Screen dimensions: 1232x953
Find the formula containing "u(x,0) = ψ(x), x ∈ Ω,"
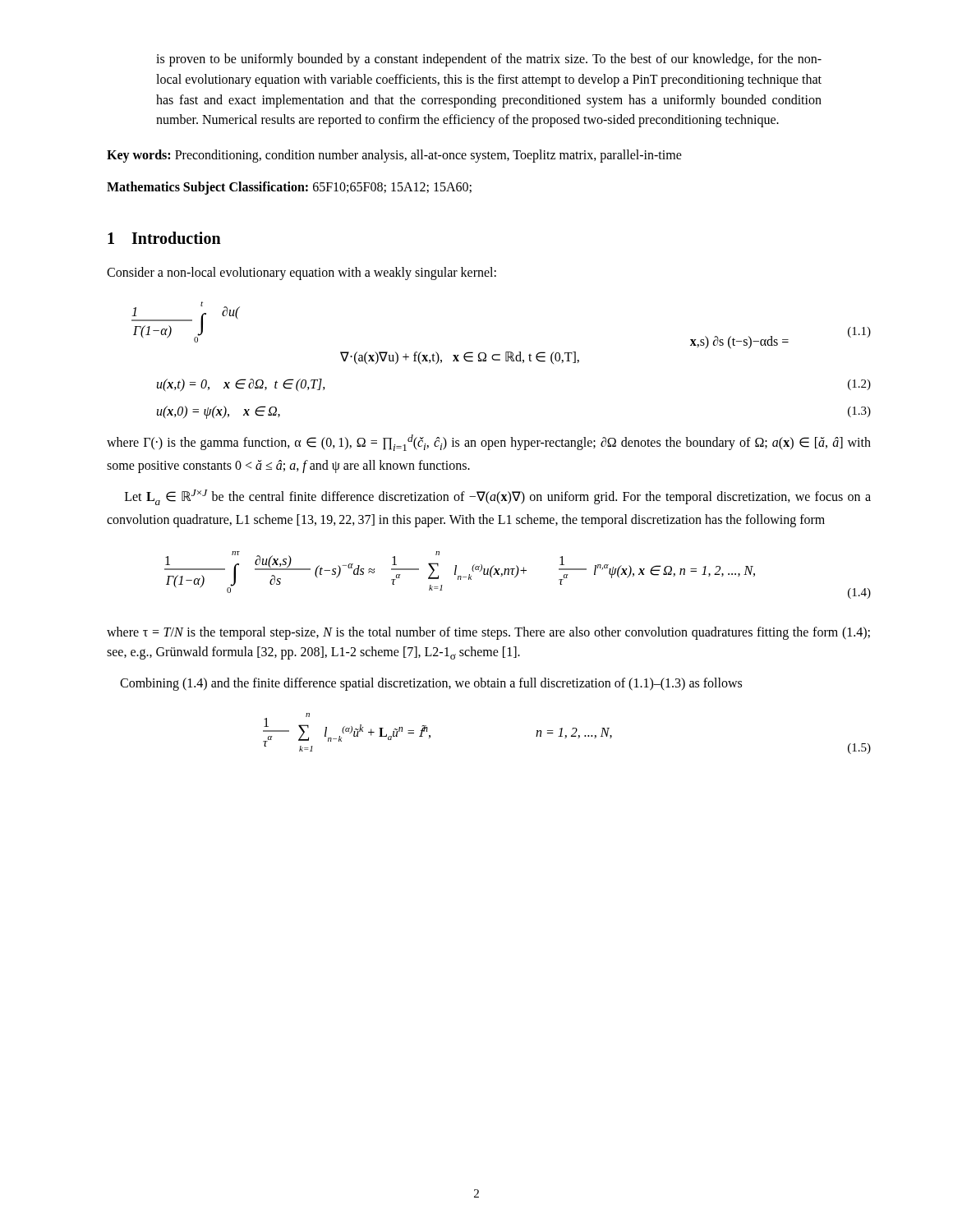point(182,412)
